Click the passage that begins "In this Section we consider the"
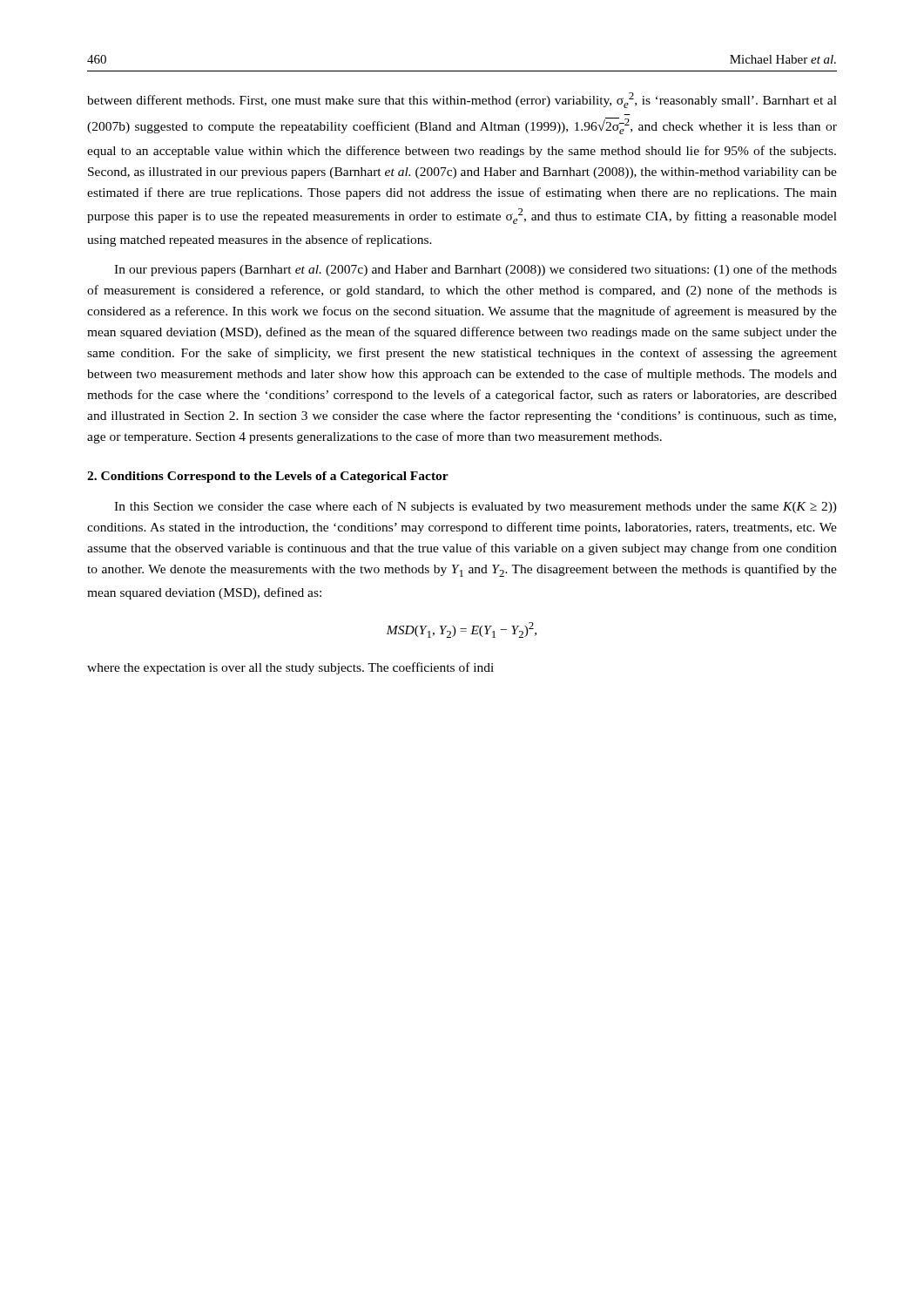This screenshot has height=1307, width=924. tap(462, 549)
